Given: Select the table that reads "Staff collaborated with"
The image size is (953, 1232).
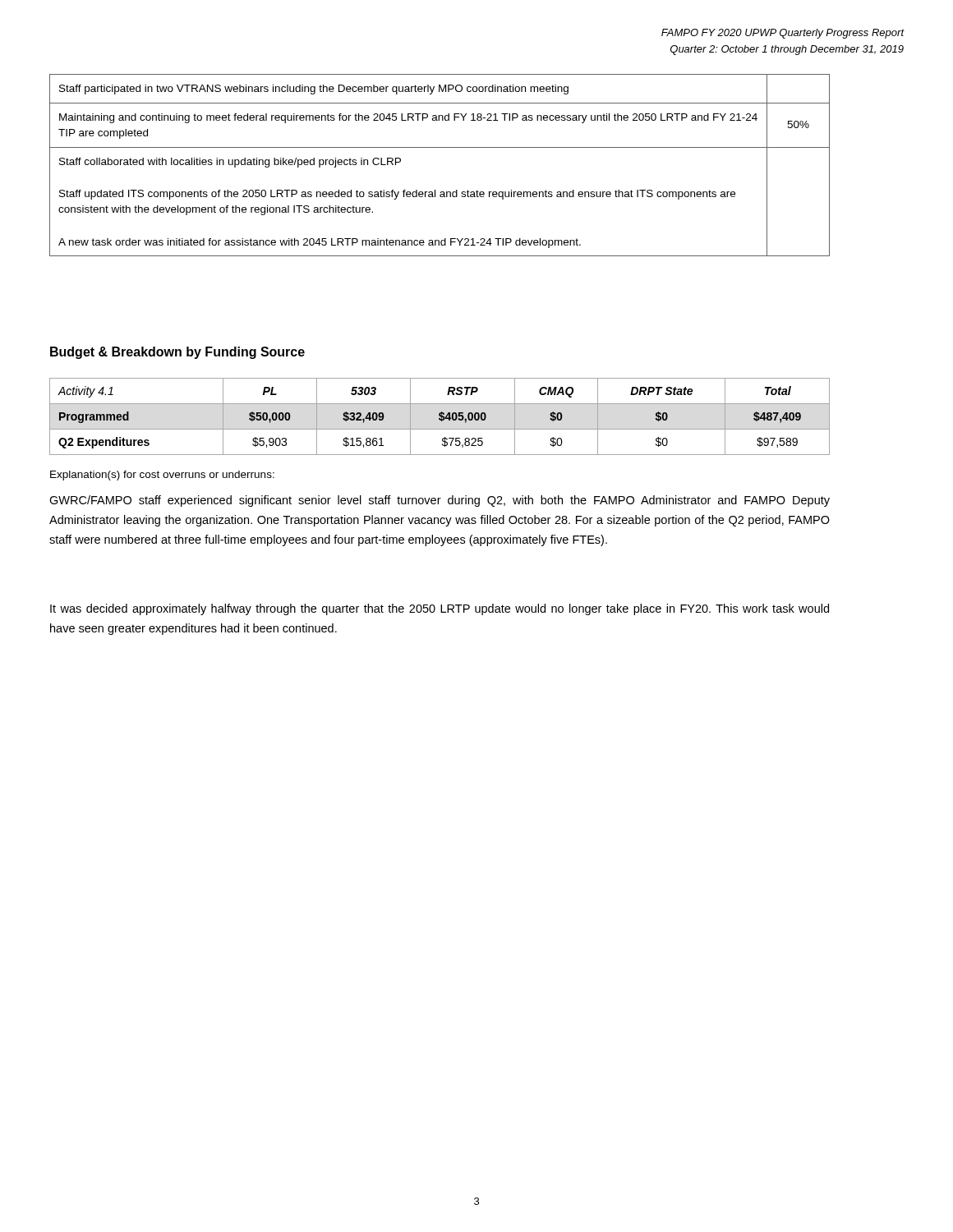Looking at the screenshot, I should tap(440, 165).
